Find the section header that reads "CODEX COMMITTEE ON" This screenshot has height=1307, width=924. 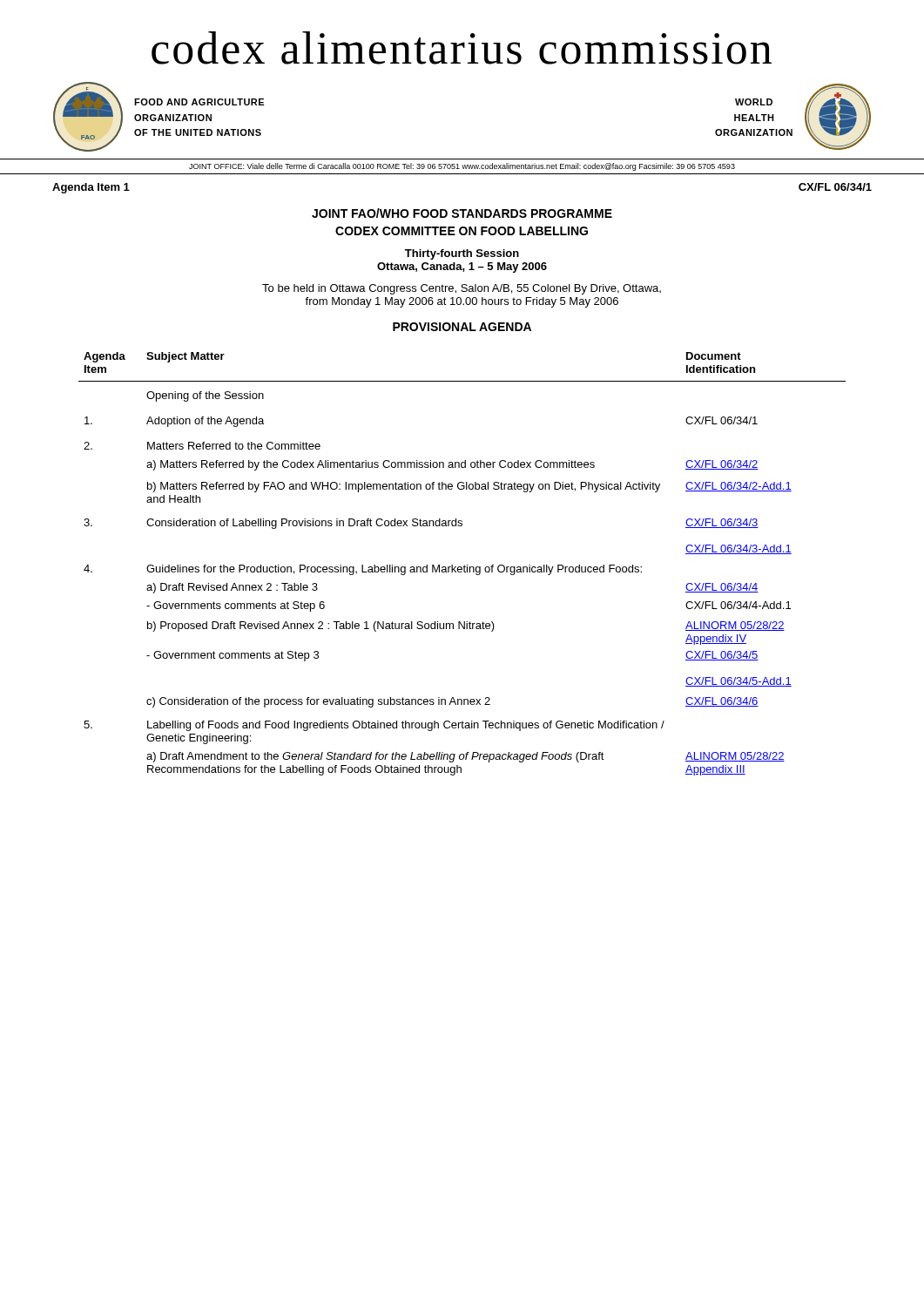(x=462, y=231)
